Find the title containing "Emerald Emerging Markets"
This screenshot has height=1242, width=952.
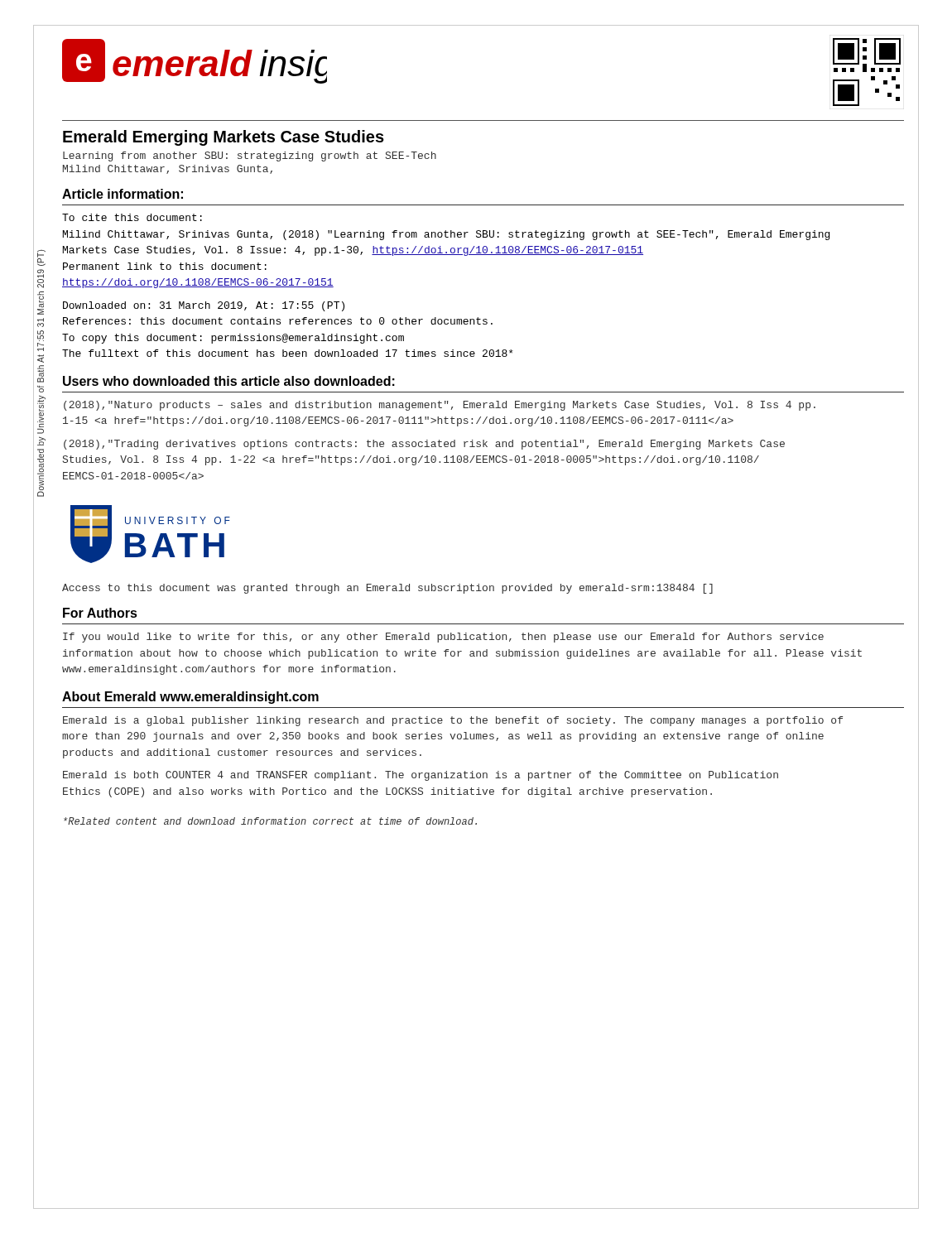point(223,137)
